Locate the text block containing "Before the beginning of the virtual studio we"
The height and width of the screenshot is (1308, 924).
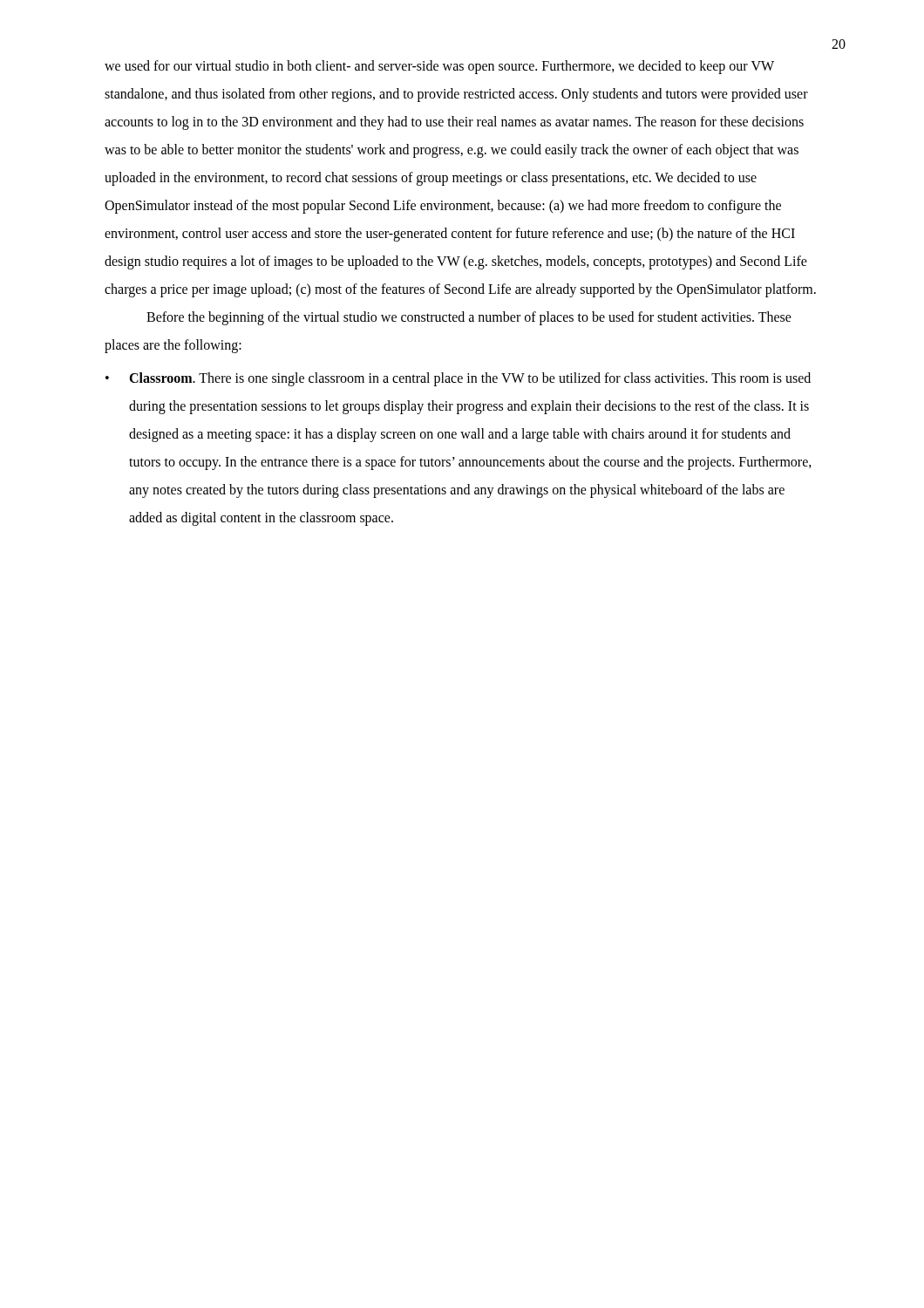(448, 331)
